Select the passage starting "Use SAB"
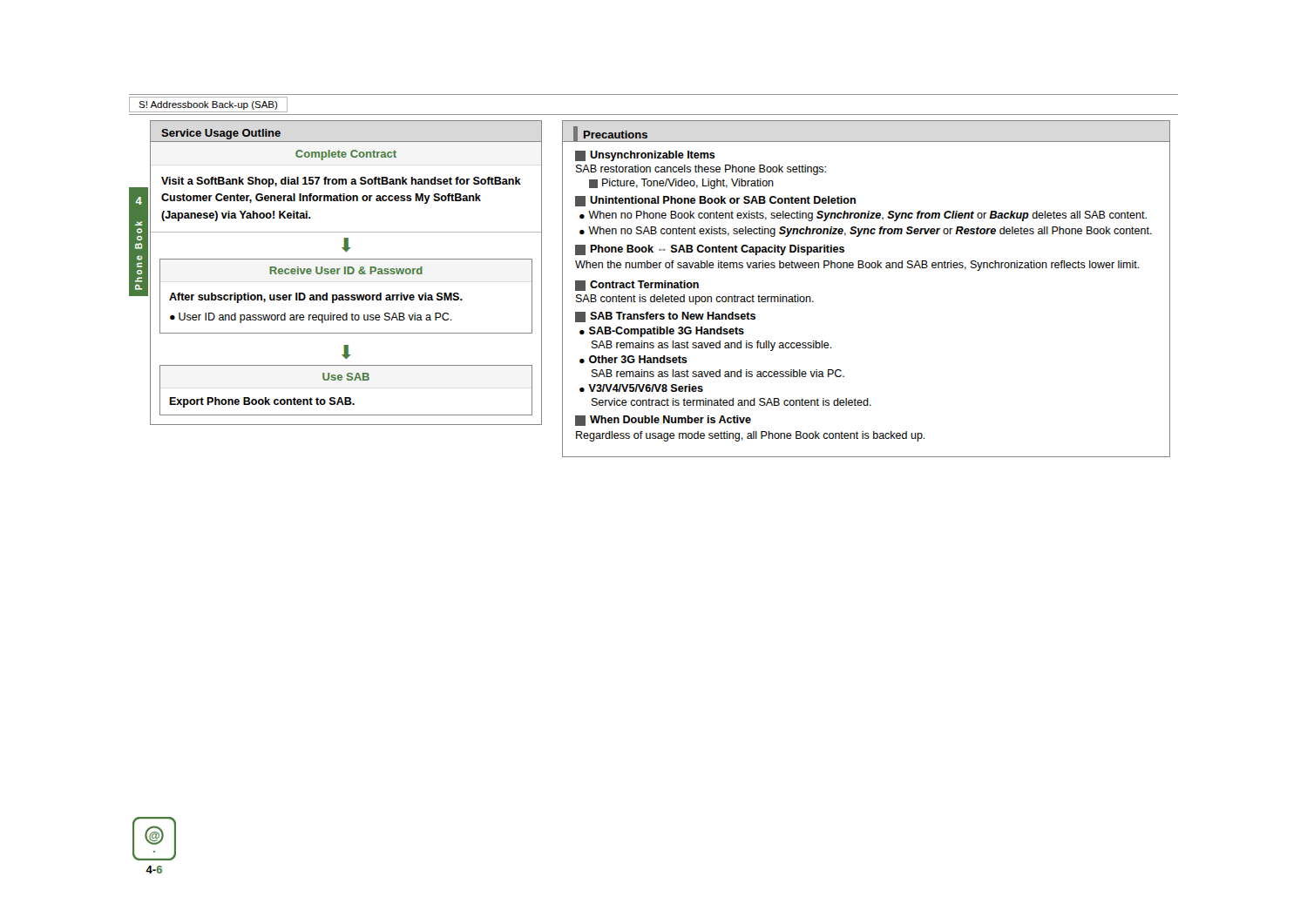Screen dimensions: 924x1307 point(346,376)
